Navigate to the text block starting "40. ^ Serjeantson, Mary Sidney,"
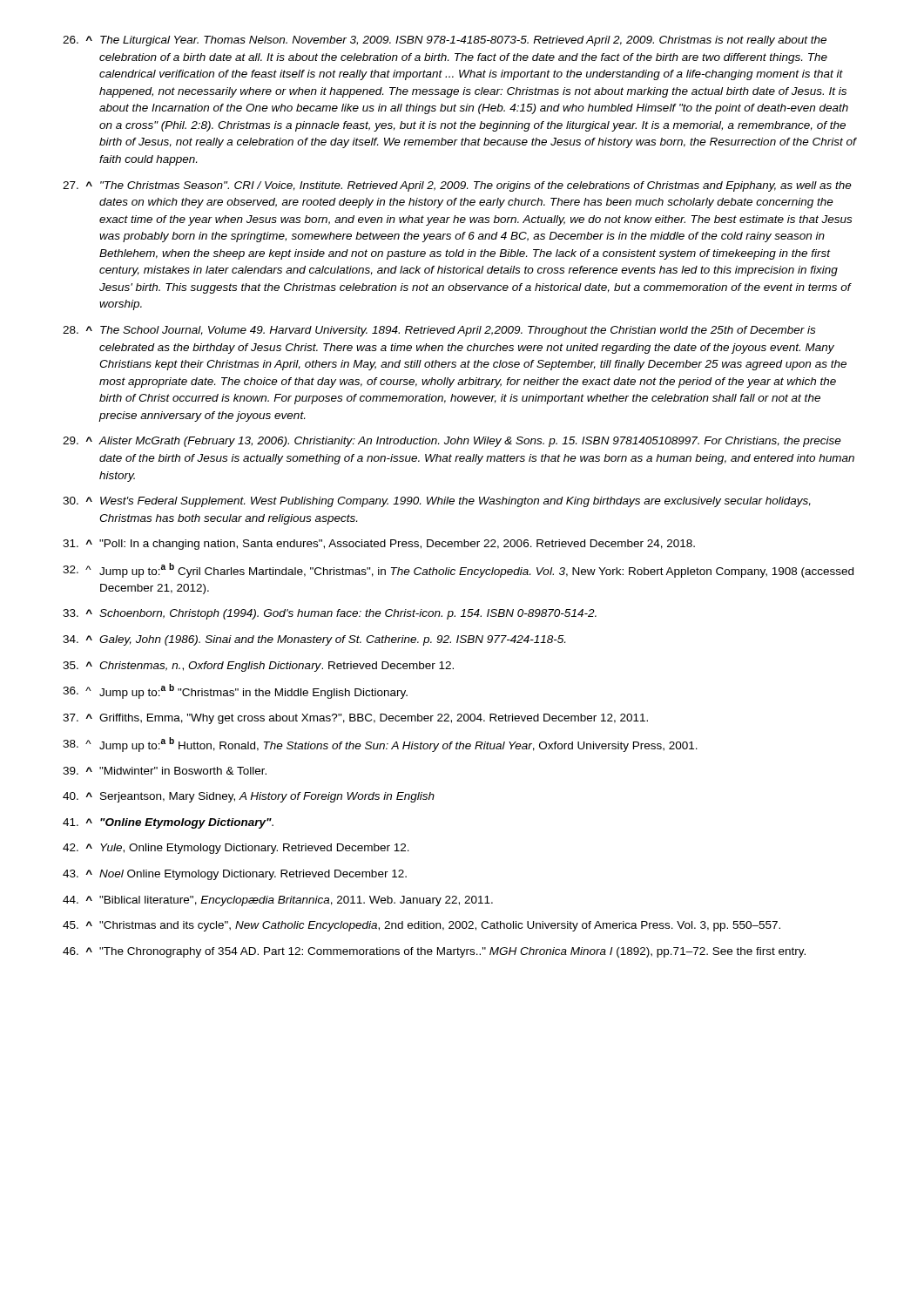This screenshot has width=924, height=1307. 249,797
